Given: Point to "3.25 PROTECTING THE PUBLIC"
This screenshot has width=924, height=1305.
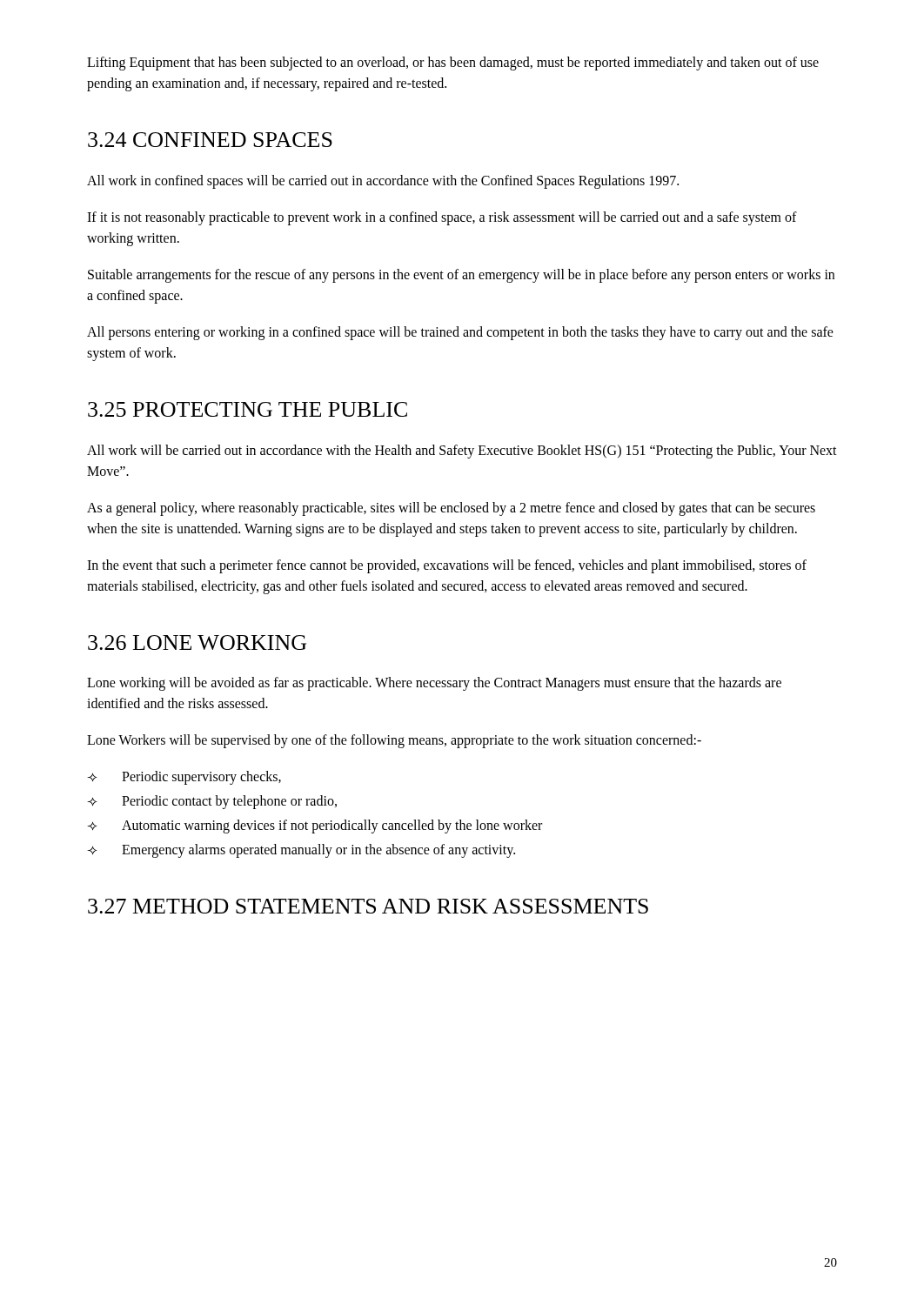Looking at the screenshot, I should [248, 409].
